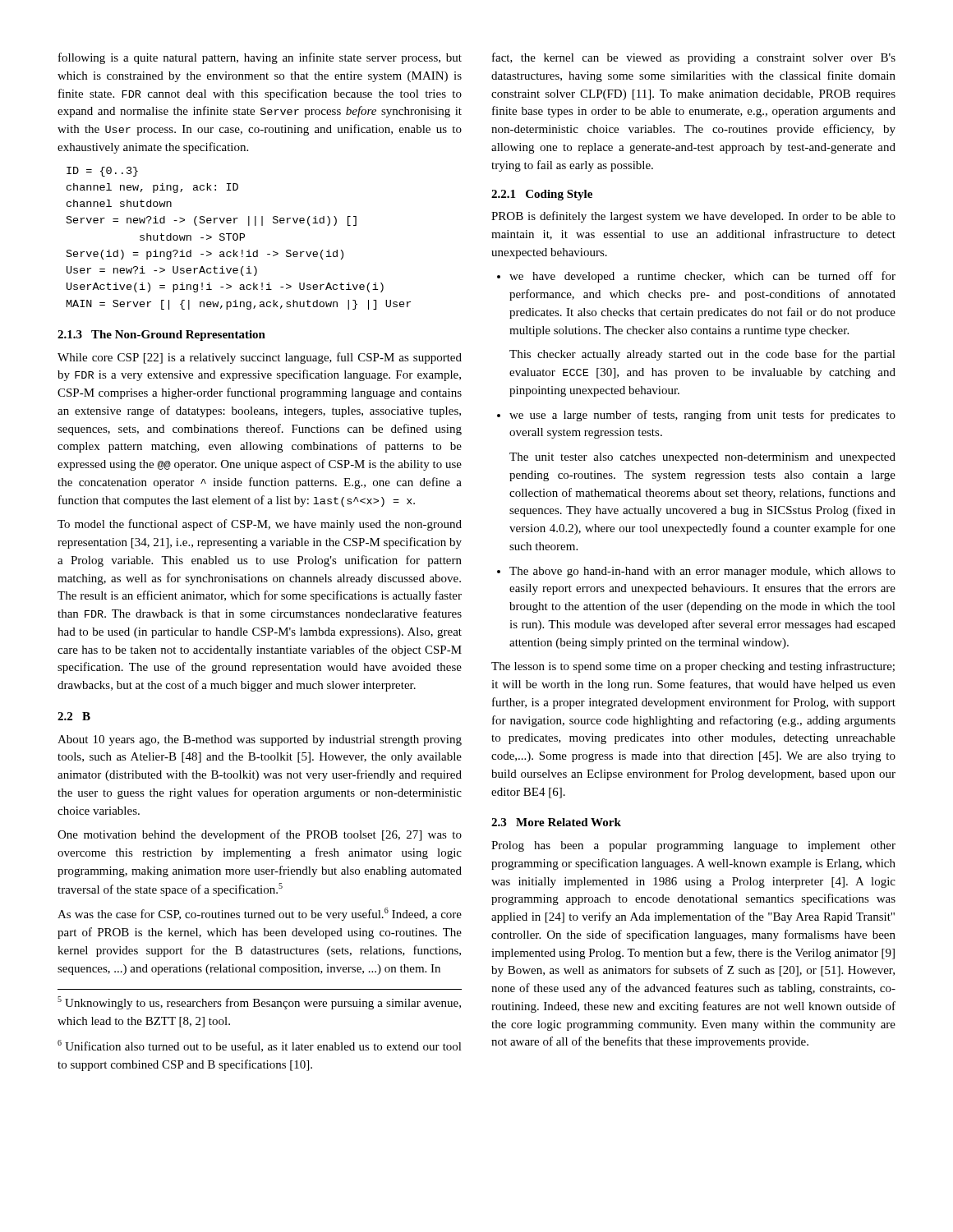Select the text starting "PROB is definitely the largest"

point(693,235)
